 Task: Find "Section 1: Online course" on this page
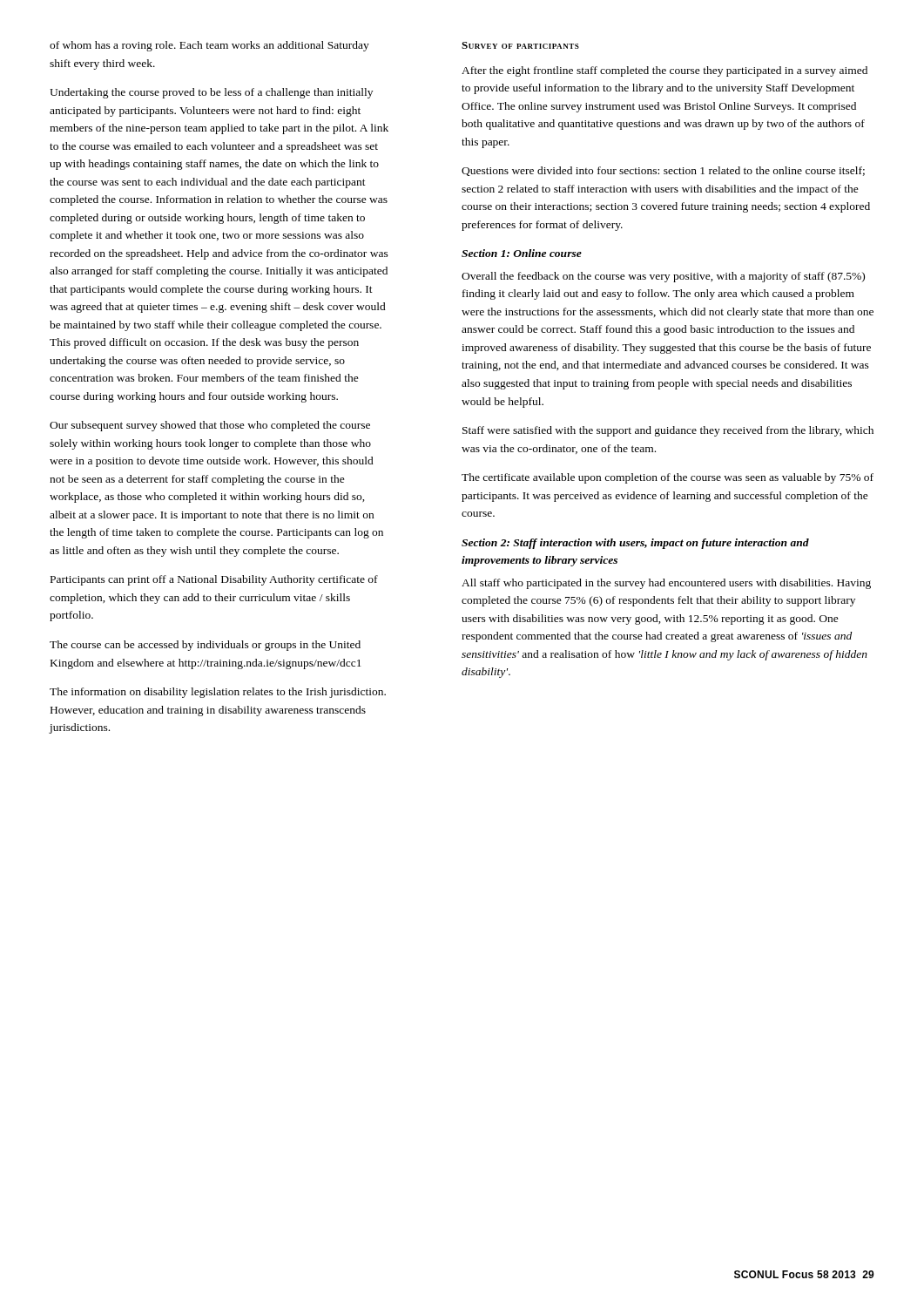click(522, 253)
